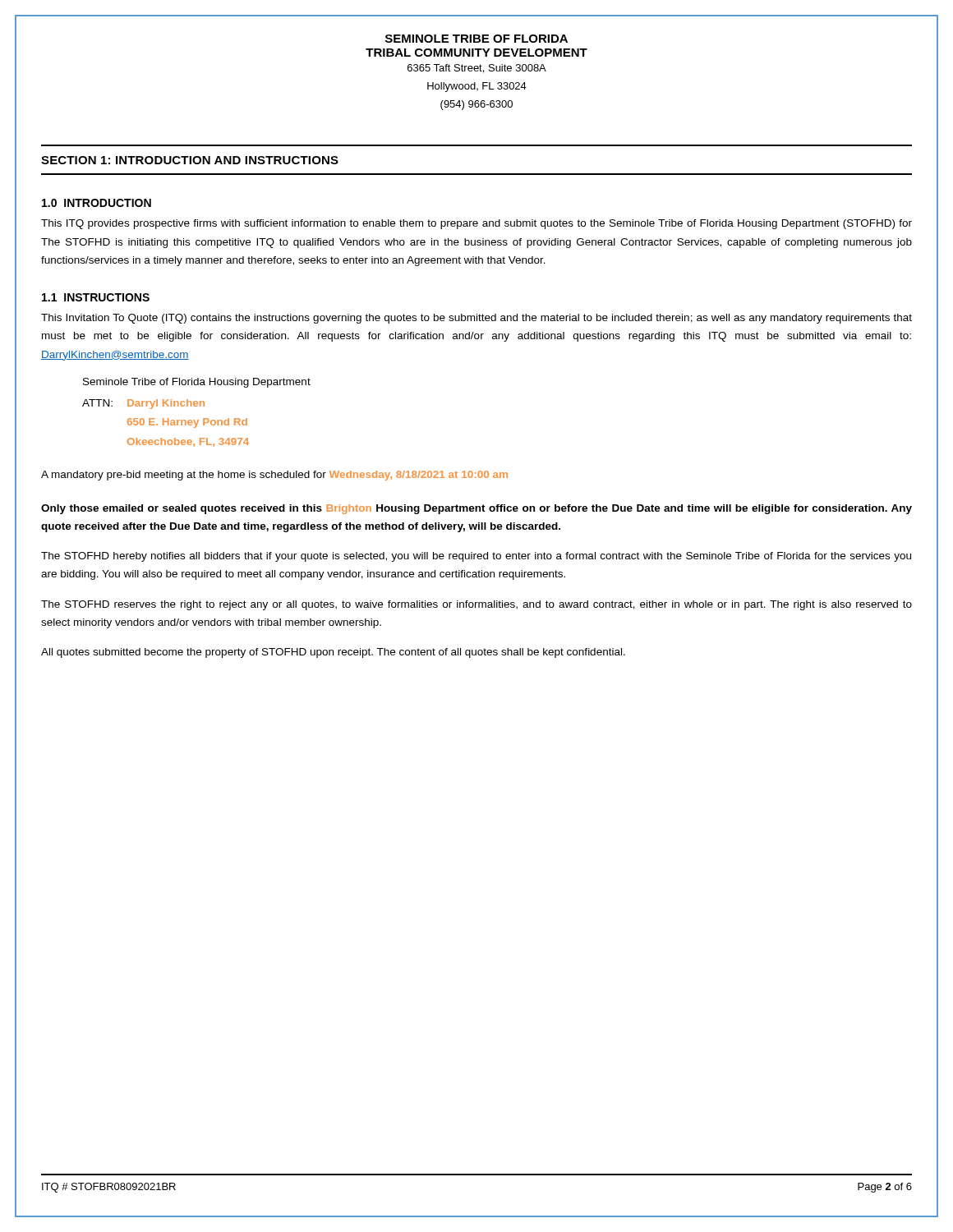Find the text block that says "The STOFHD hereby notifies all bidders that if"

[476, 565]
